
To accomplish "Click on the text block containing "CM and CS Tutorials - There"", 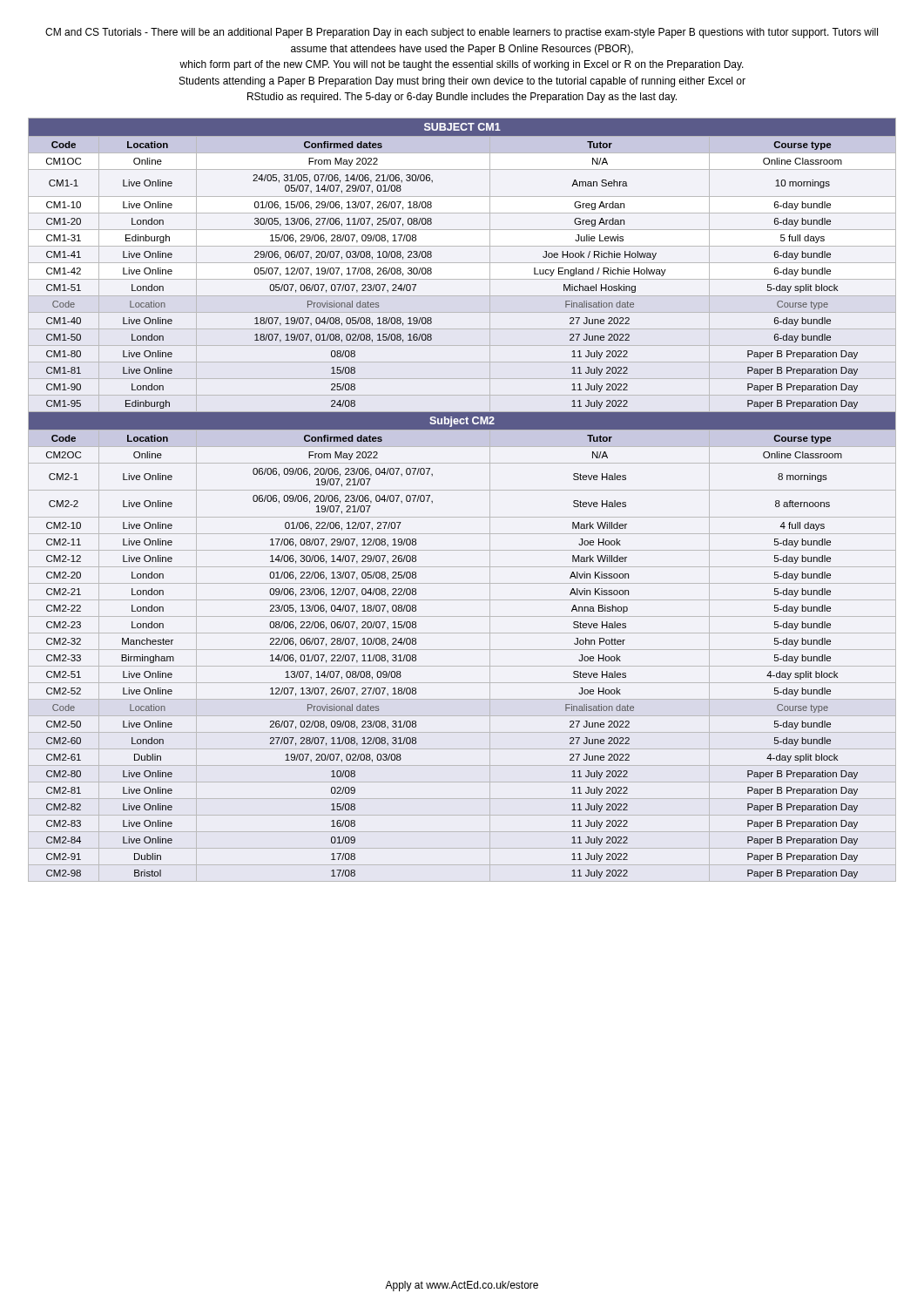I will click(462, 65).
